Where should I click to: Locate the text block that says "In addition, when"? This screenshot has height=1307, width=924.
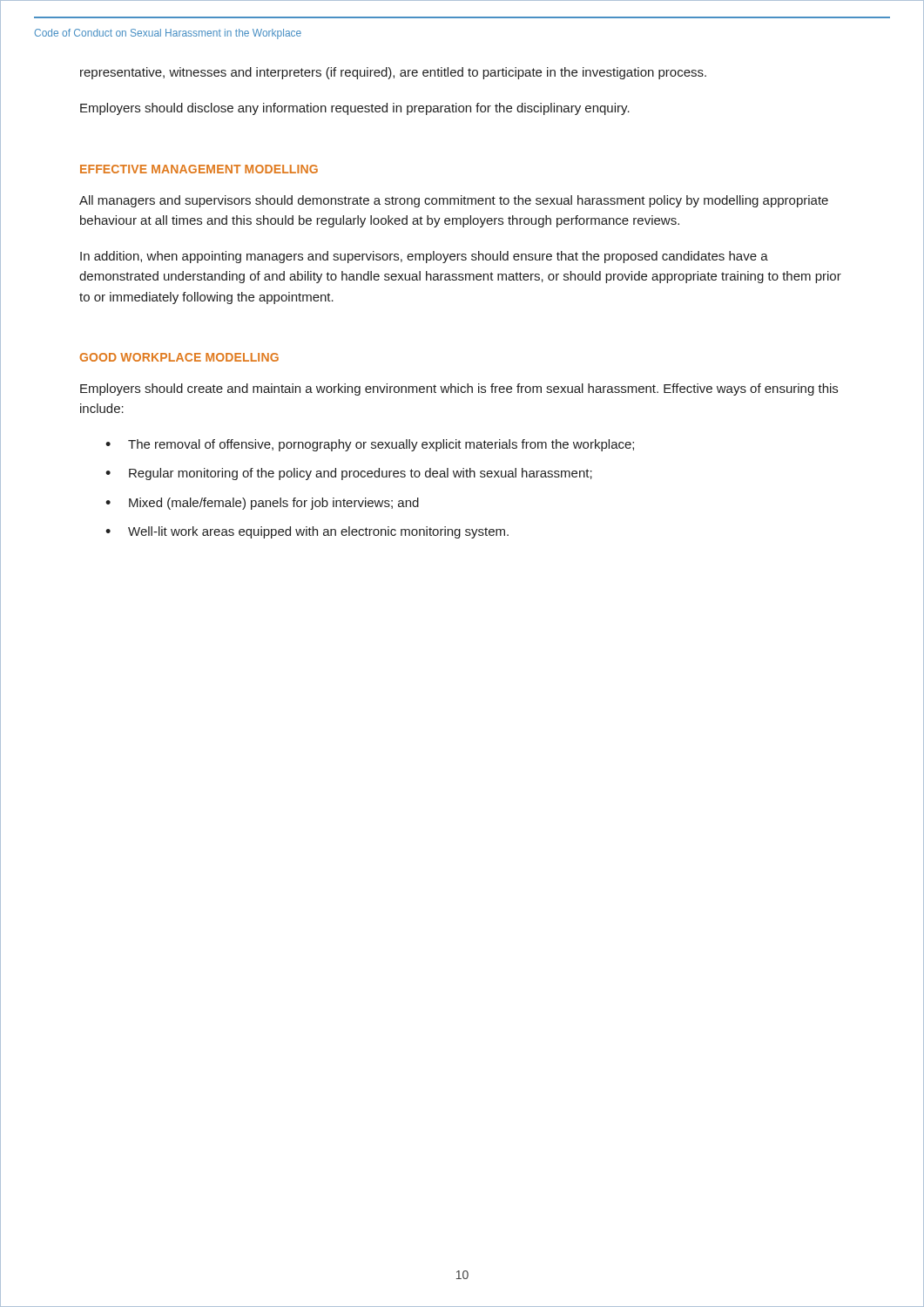point(460,276)
